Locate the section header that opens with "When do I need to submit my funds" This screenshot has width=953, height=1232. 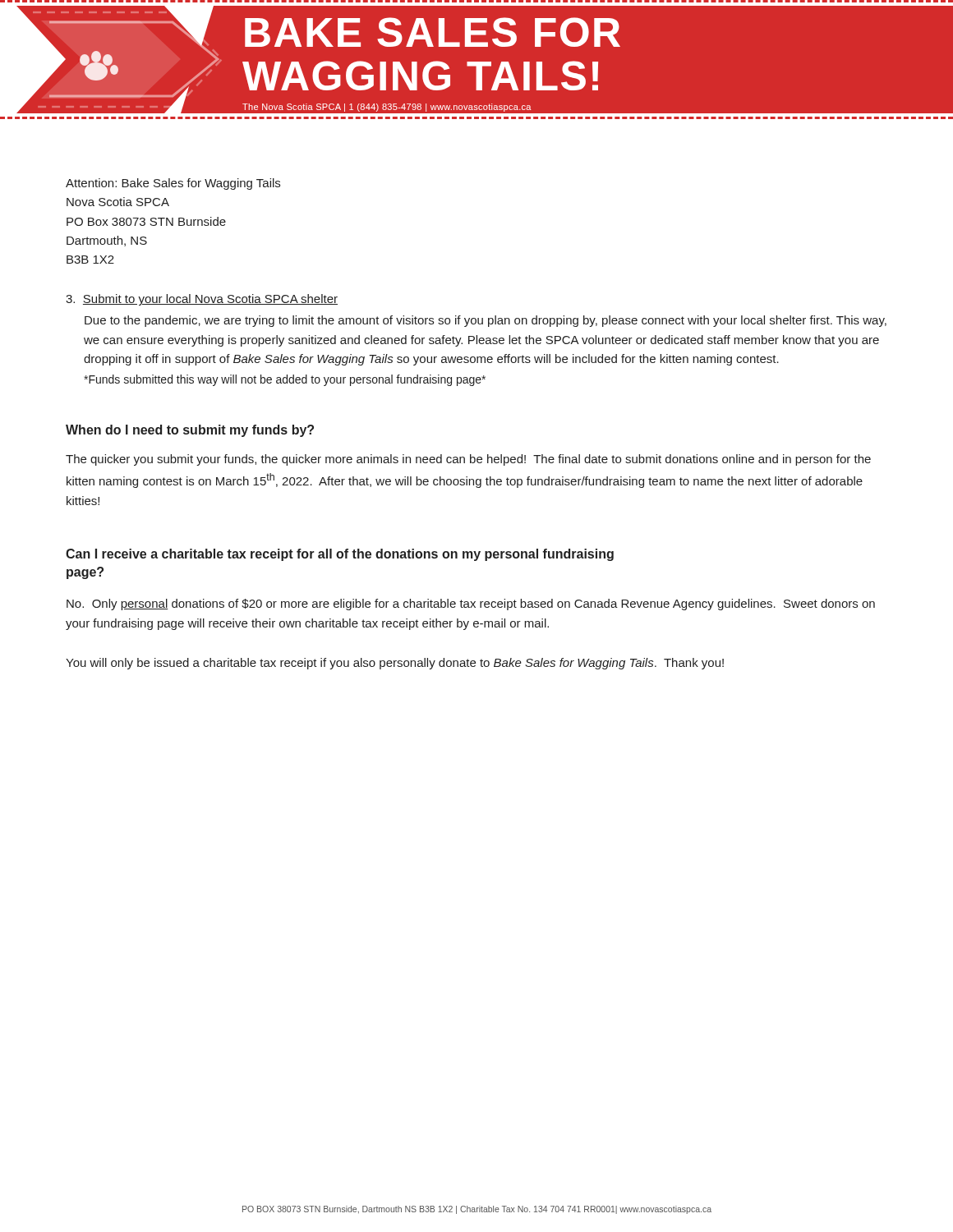tap(190, 430)
